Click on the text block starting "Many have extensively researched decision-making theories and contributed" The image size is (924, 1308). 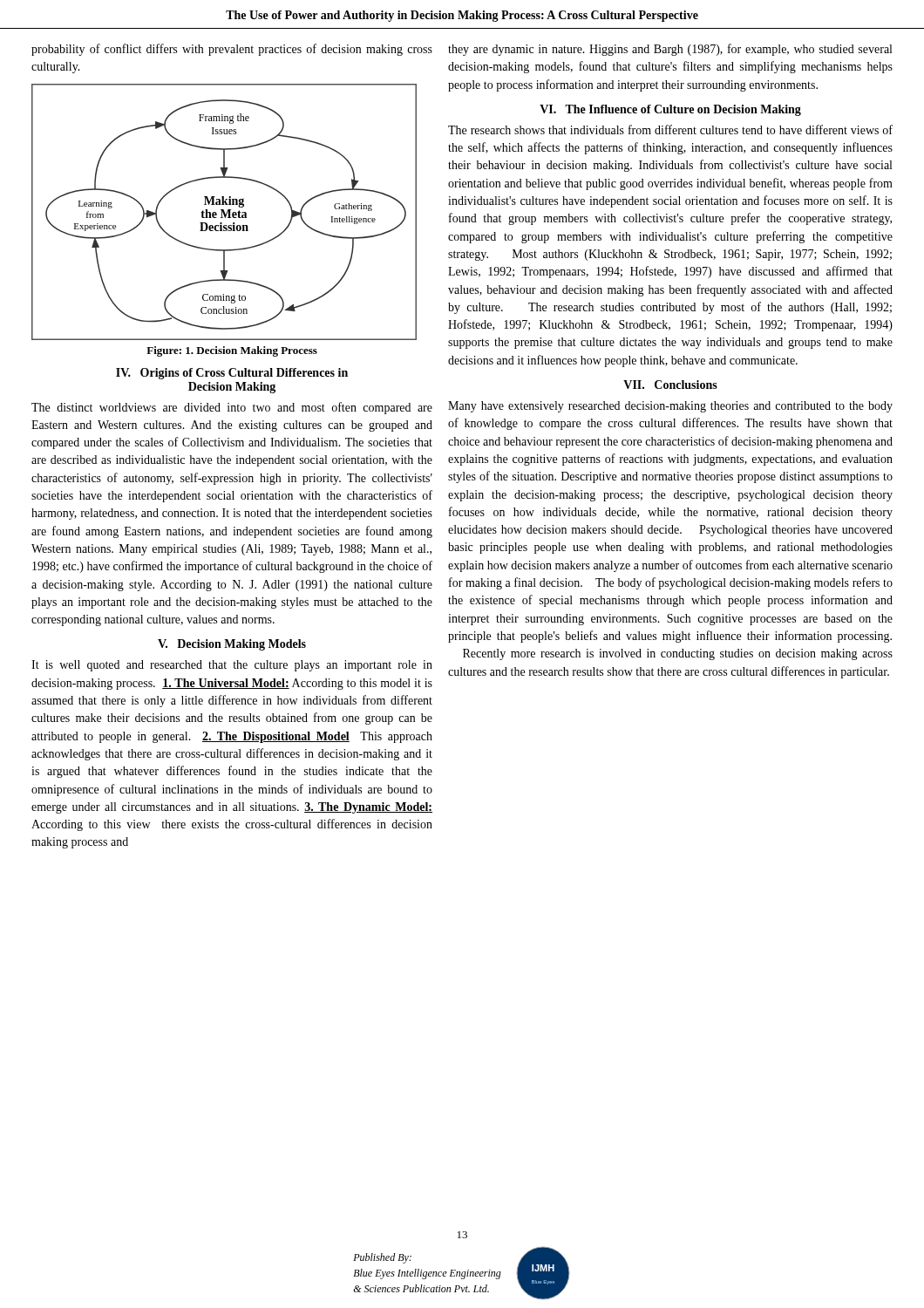pos(670,539)
